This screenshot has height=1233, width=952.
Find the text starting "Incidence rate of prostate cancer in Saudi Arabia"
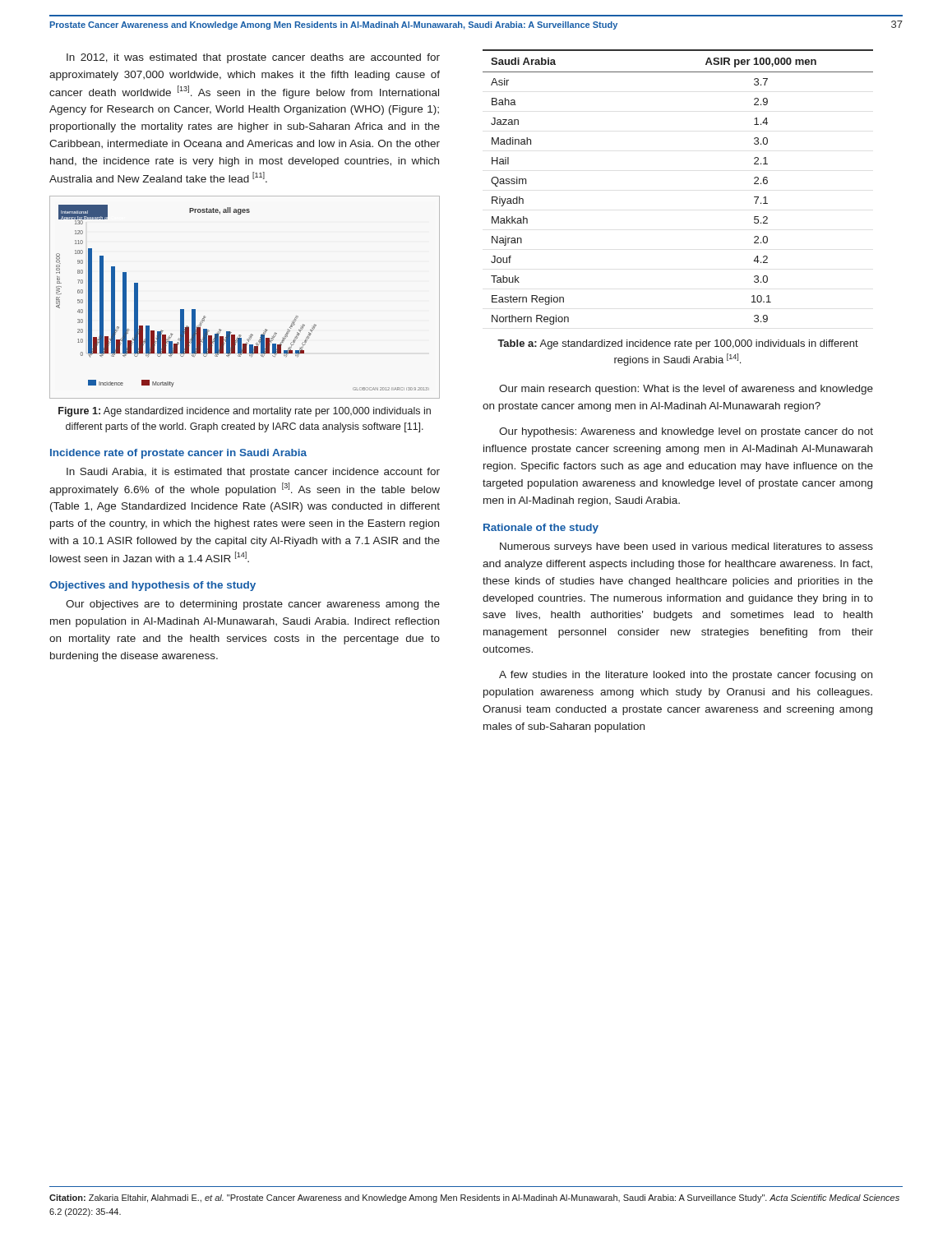[178, 452]
